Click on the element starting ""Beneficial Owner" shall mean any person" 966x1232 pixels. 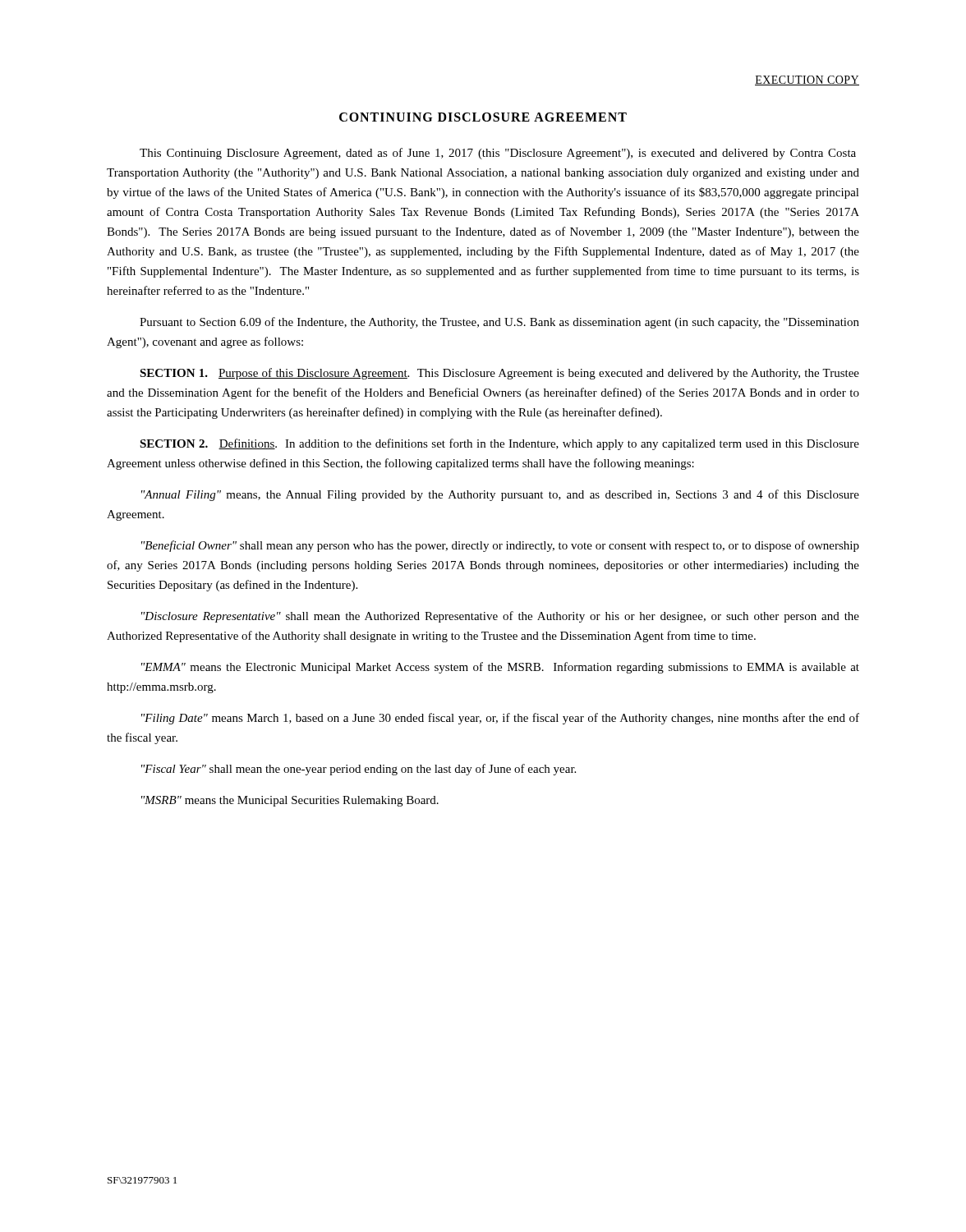(483, 565)
